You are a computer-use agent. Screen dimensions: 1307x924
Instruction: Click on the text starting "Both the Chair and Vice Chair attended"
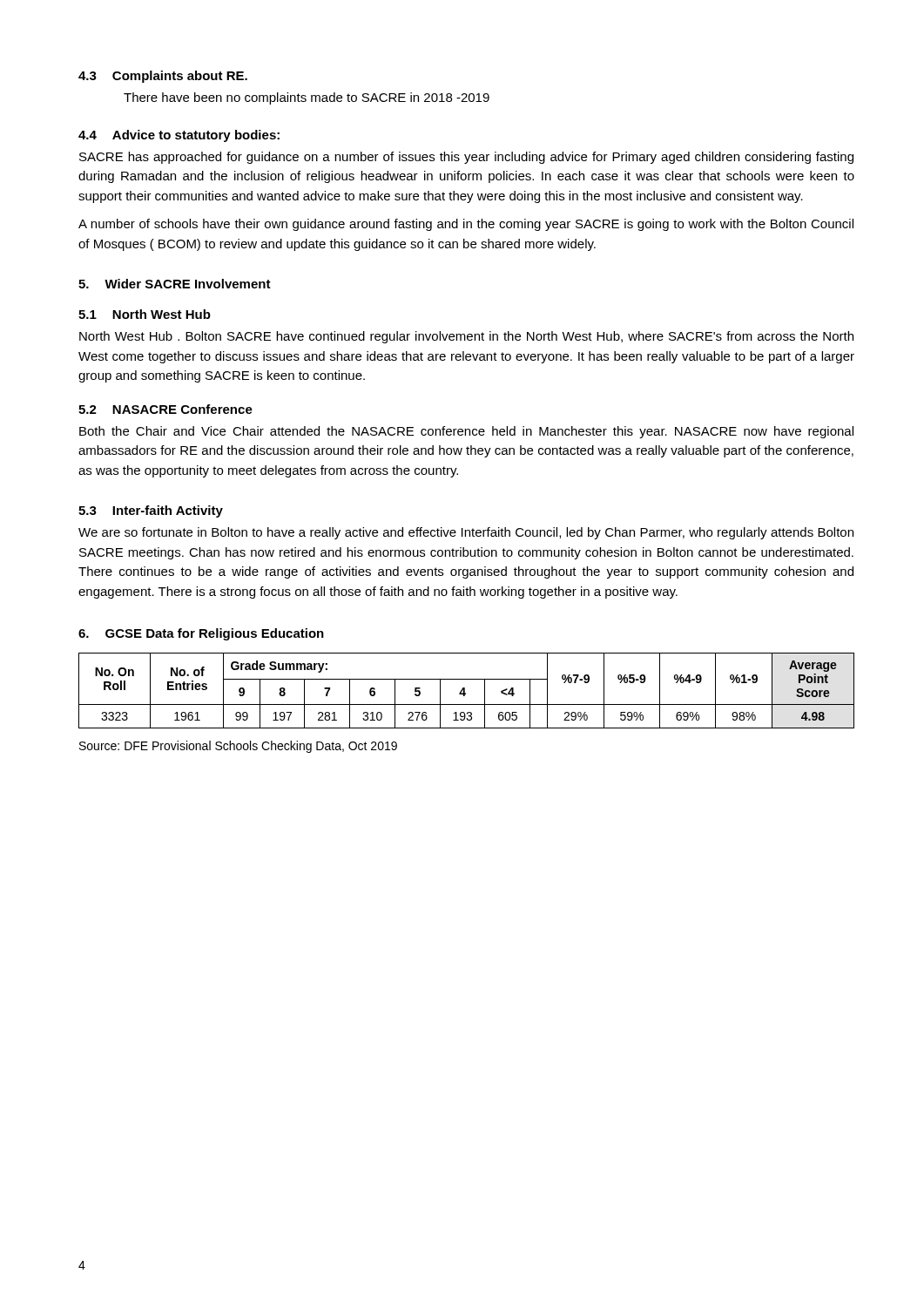click(x=466, y=450)
